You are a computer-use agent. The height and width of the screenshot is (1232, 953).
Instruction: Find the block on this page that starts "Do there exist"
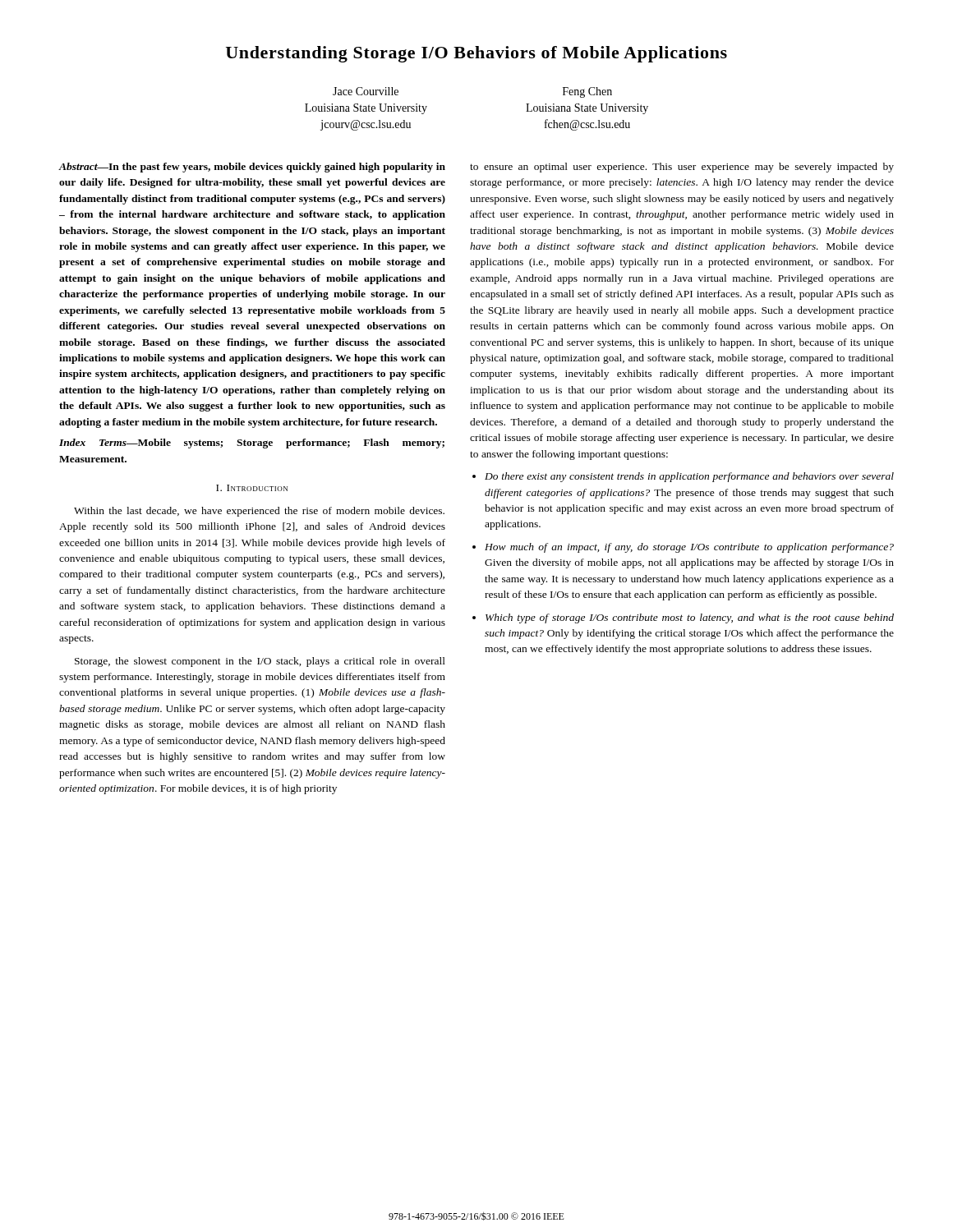point(689,500)
